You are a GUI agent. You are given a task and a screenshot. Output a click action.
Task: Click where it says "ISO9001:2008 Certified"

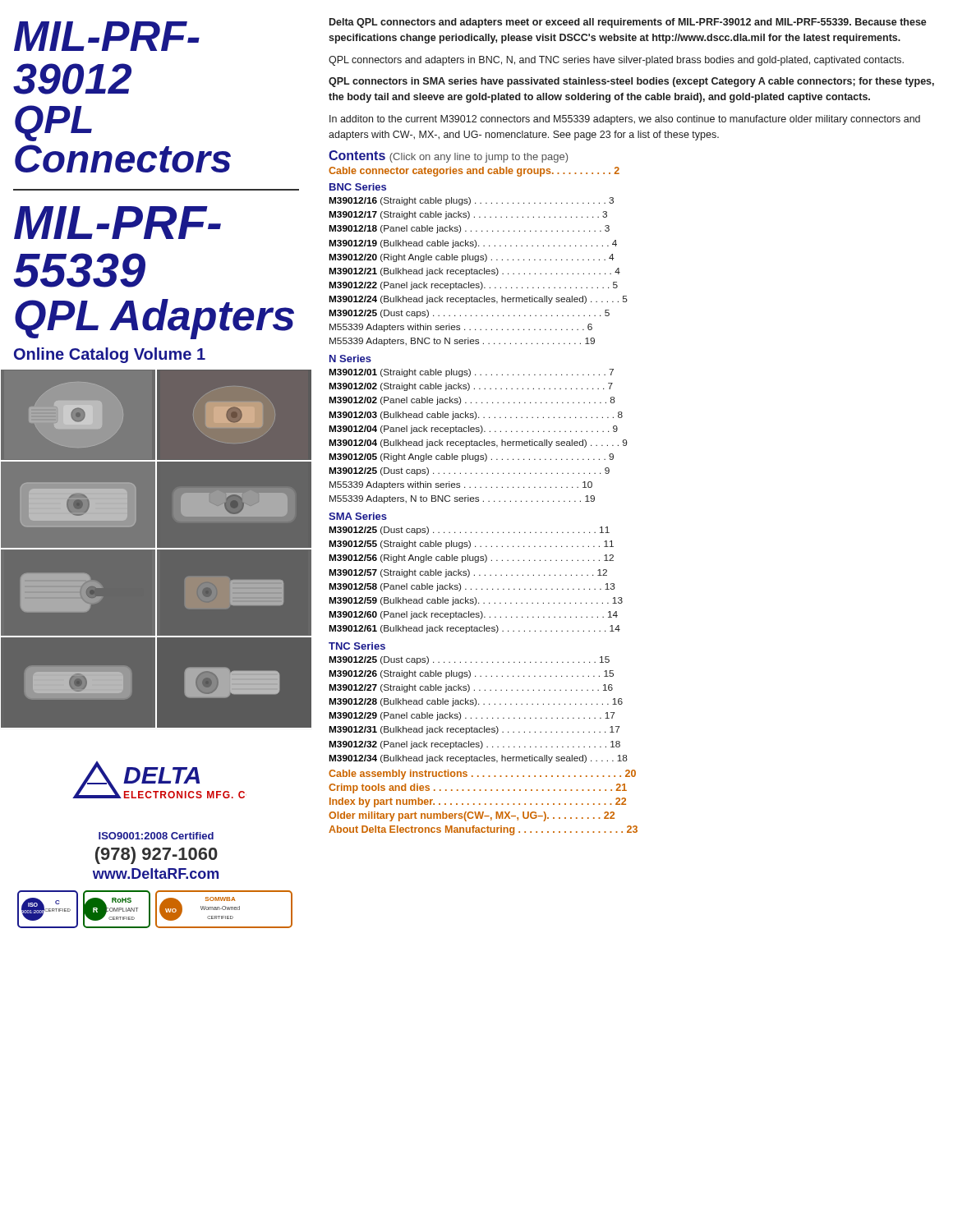[x=156, y=836]
